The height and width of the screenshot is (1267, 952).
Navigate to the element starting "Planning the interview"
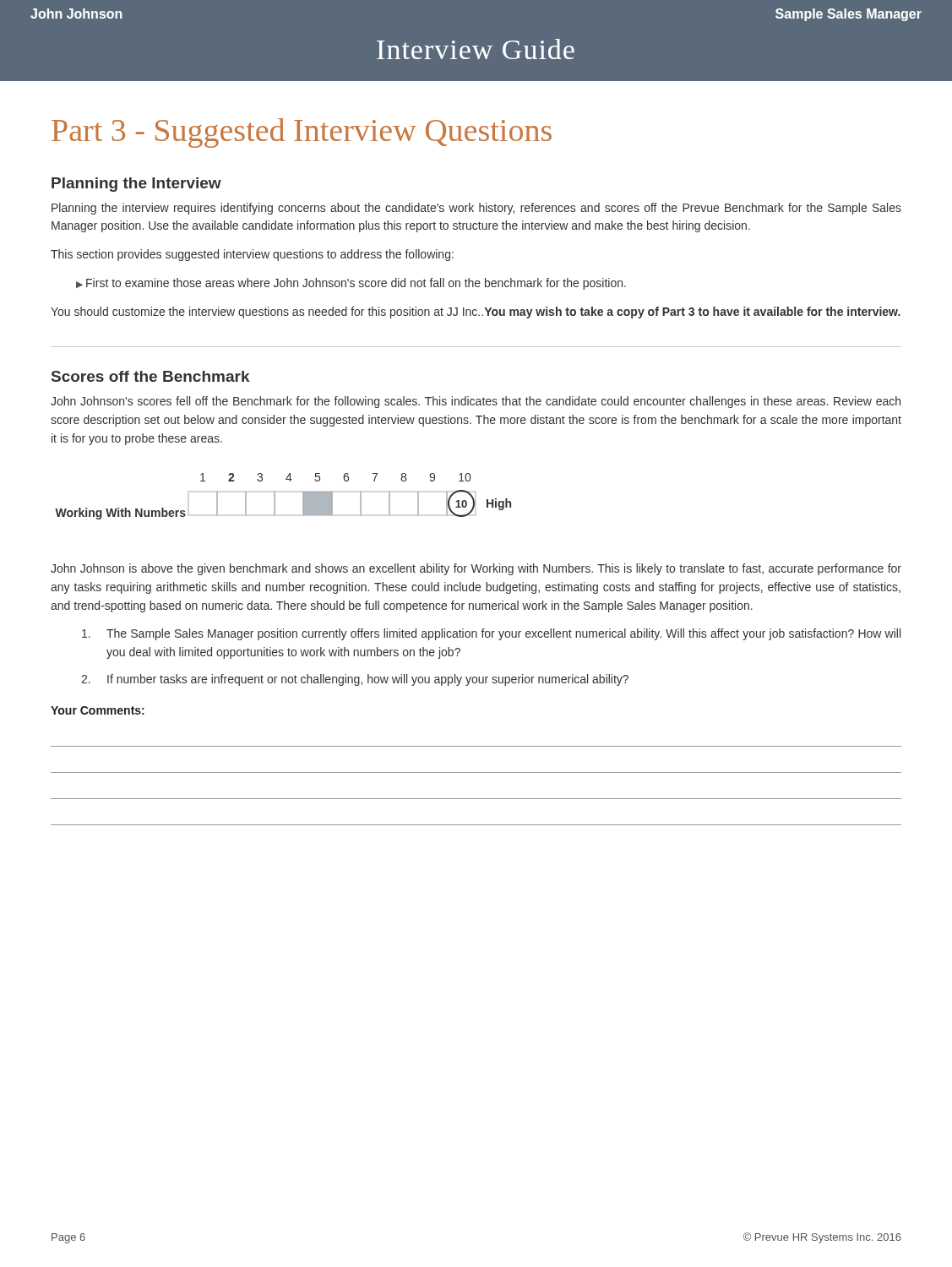(476, 217)
